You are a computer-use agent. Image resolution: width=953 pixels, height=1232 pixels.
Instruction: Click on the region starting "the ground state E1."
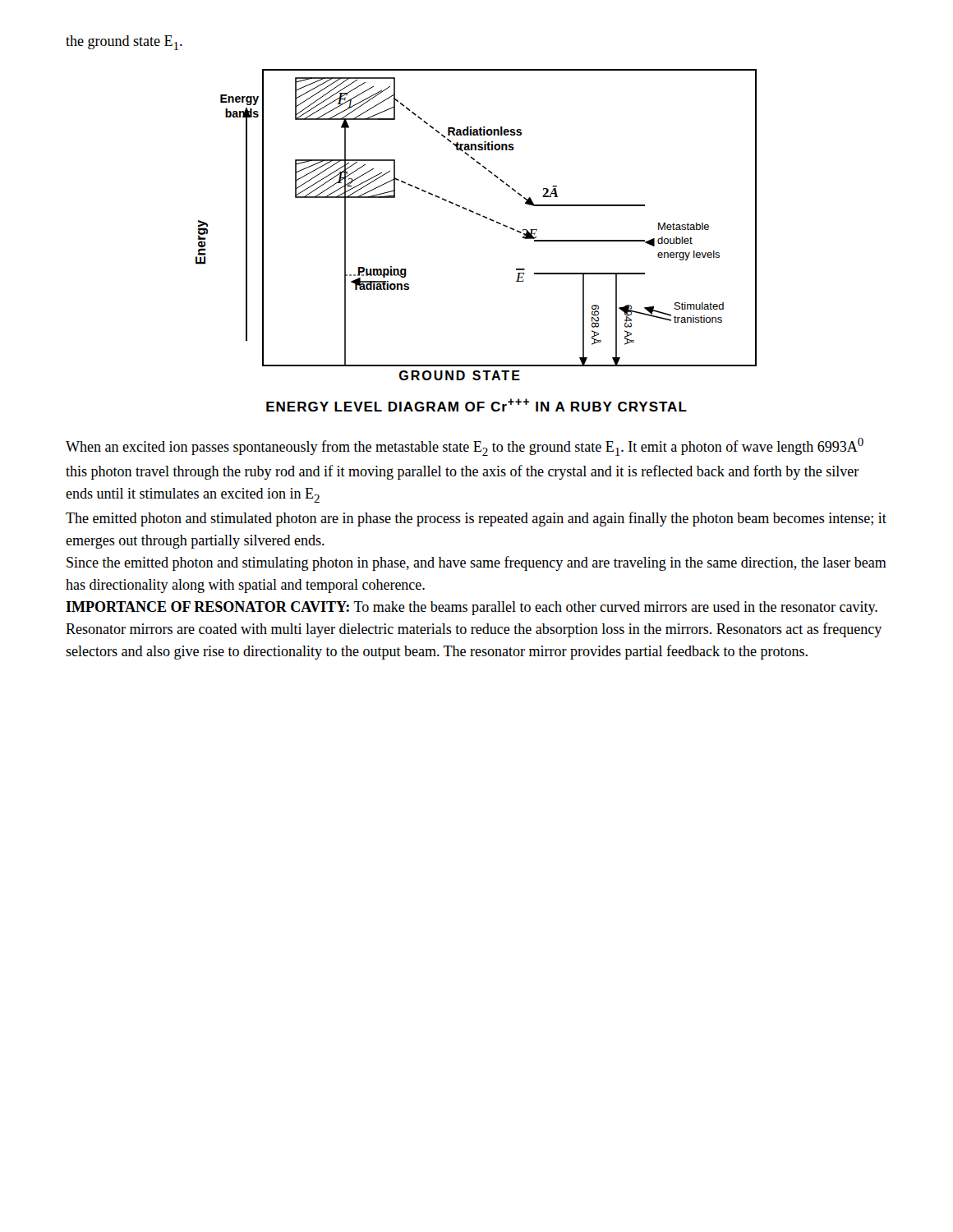[x=124, y=43]
